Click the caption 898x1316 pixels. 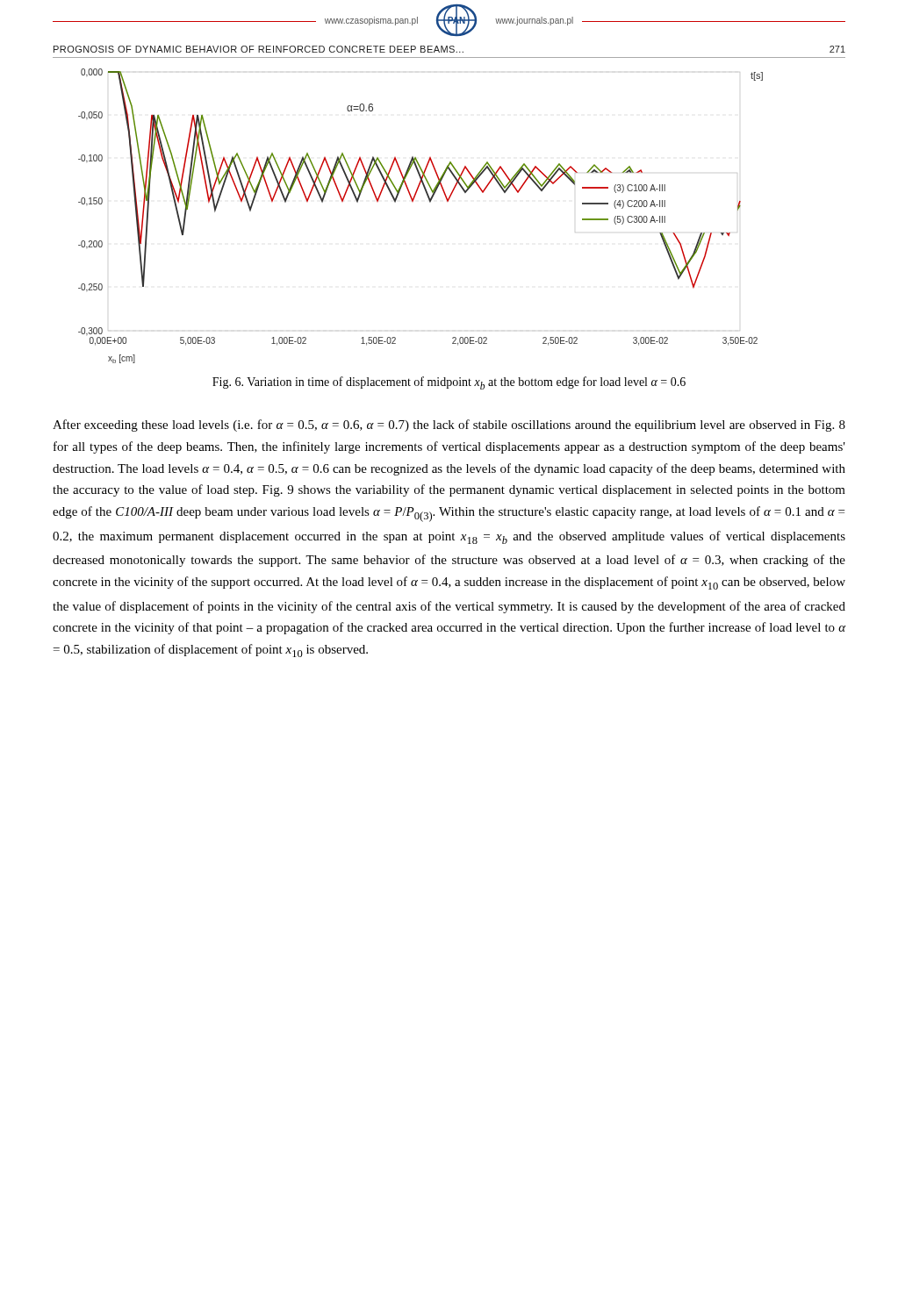[449, 384]
